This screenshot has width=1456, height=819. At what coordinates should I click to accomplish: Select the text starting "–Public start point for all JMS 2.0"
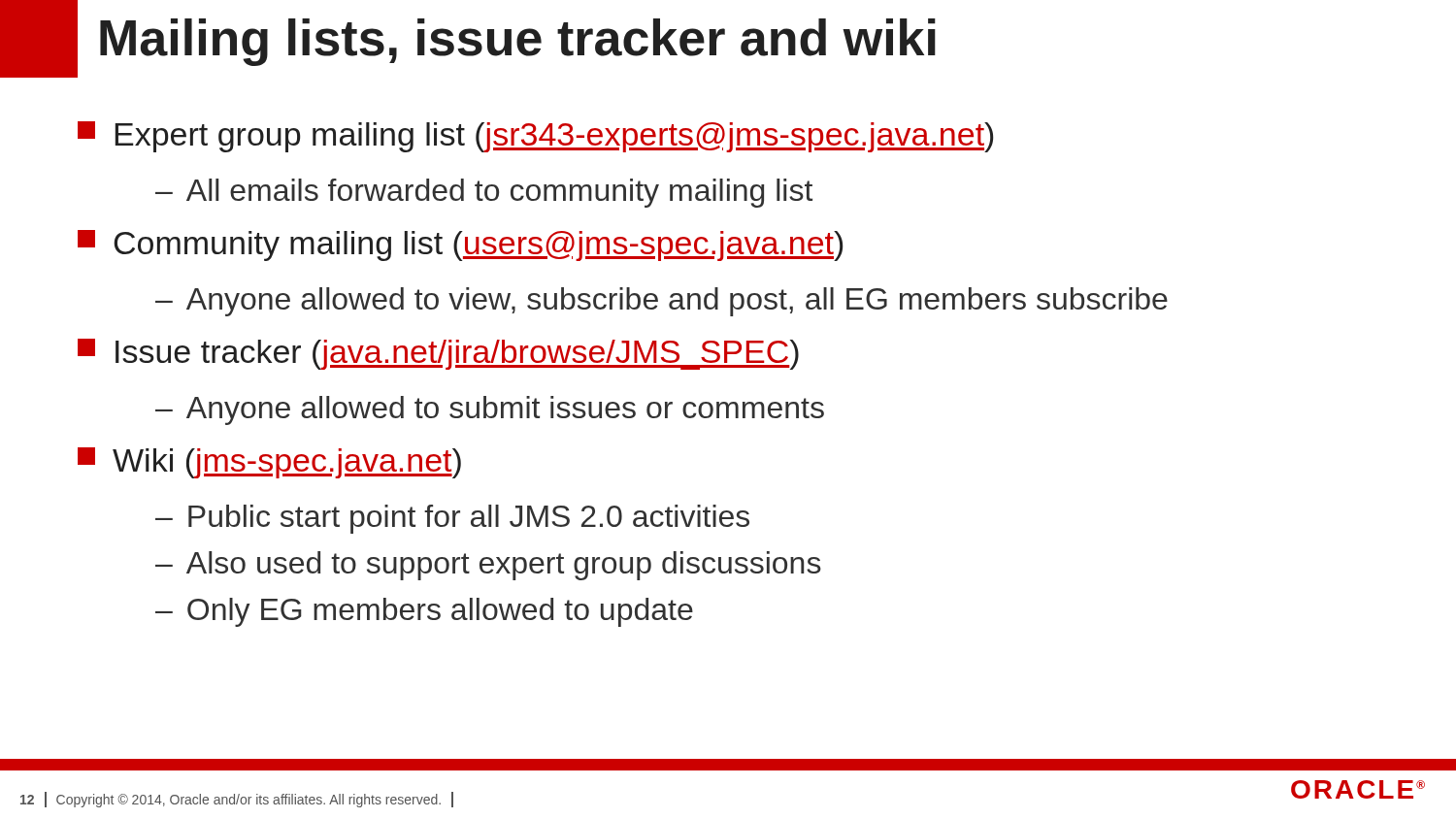[x=453, y=516]
